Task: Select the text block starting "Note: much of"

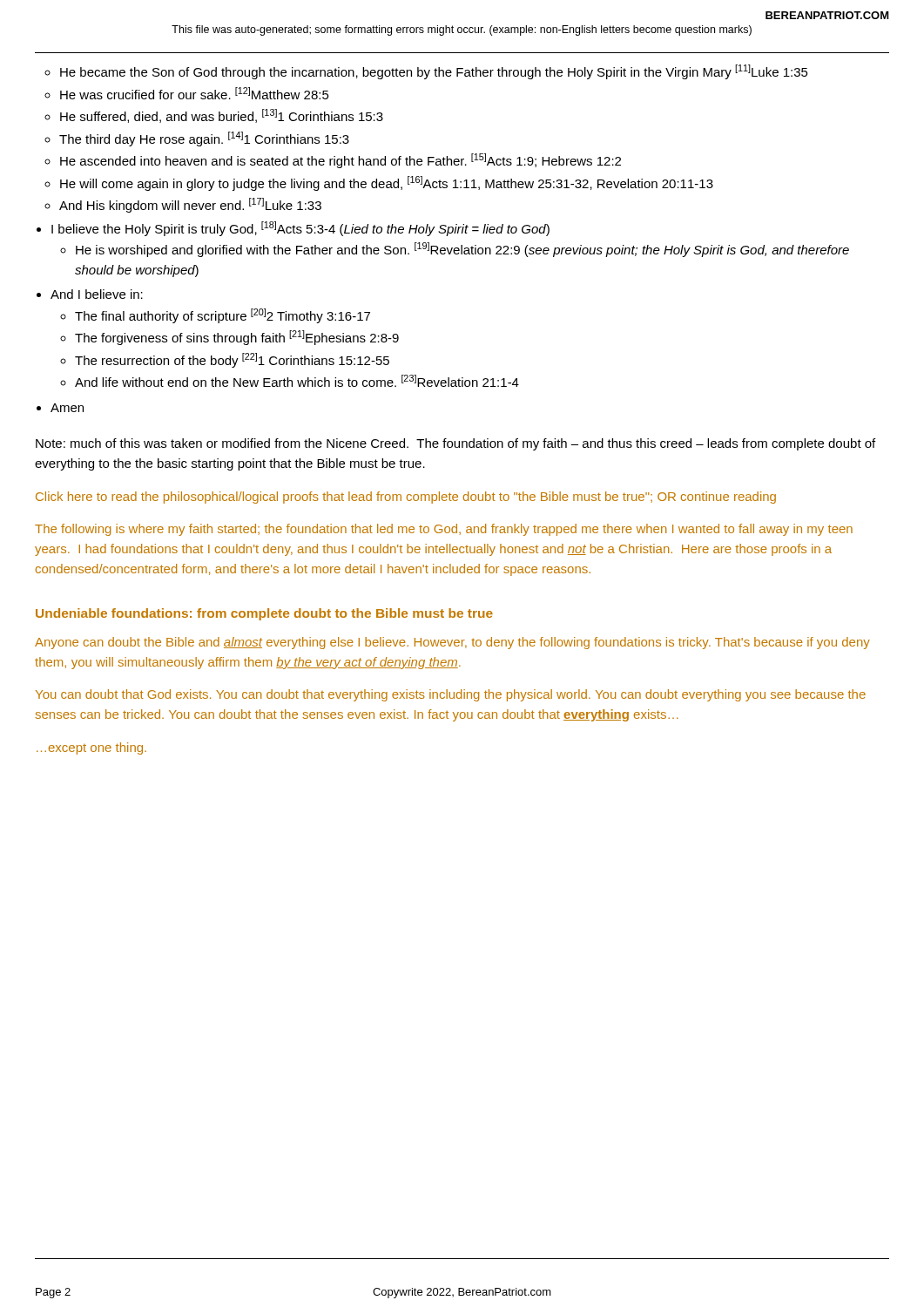Action: point(455,453)
